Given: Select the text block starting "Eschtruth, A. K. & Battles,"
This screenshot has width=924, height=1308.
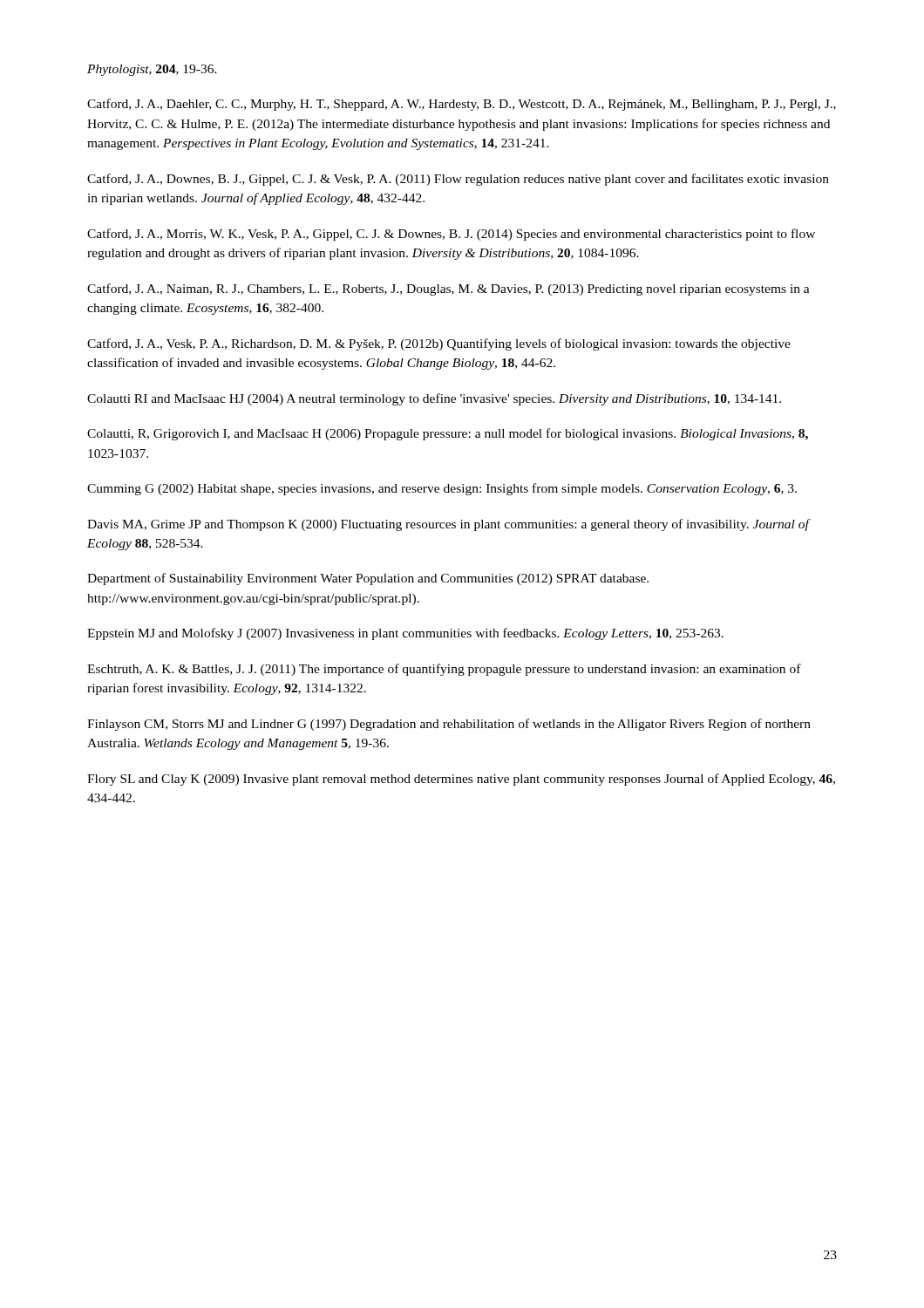Looking at the screenshot, I should point(444,678).
